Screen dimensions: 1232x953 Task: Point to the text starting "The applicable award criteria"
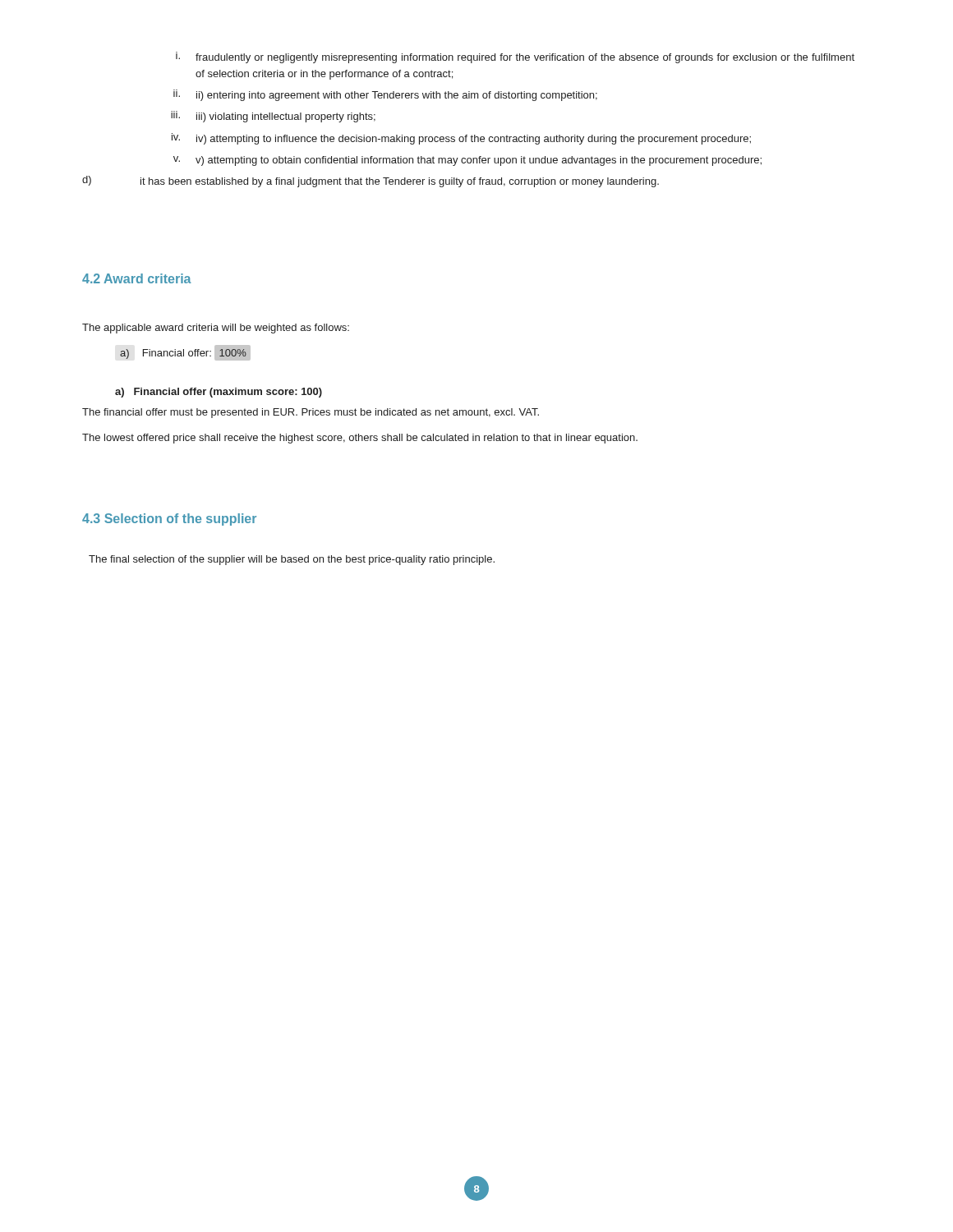(216, 327)
